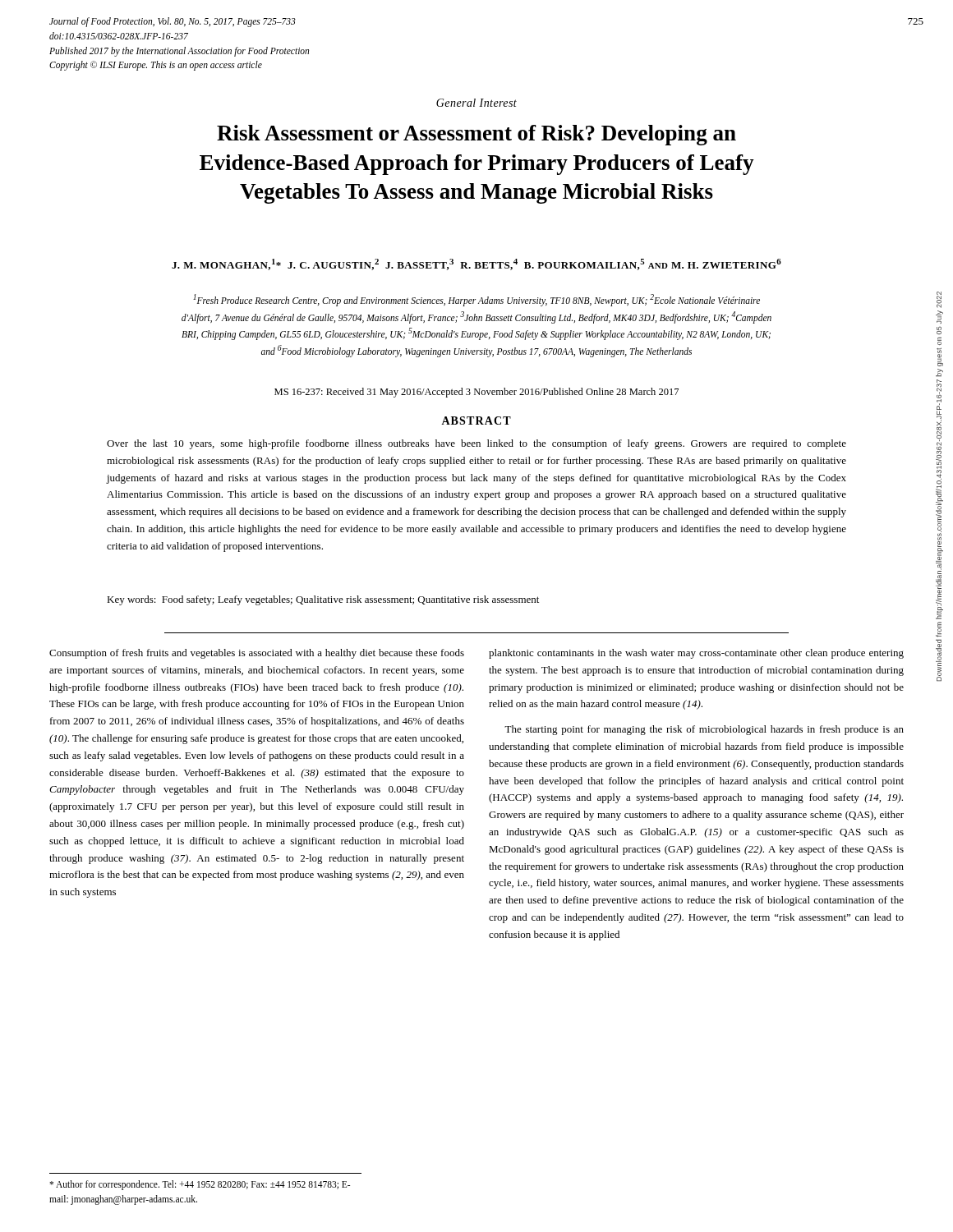Click where it says "General Interest"
Image resolution: width=953 pixels, height=1232 pixels.
pos(476,103)
